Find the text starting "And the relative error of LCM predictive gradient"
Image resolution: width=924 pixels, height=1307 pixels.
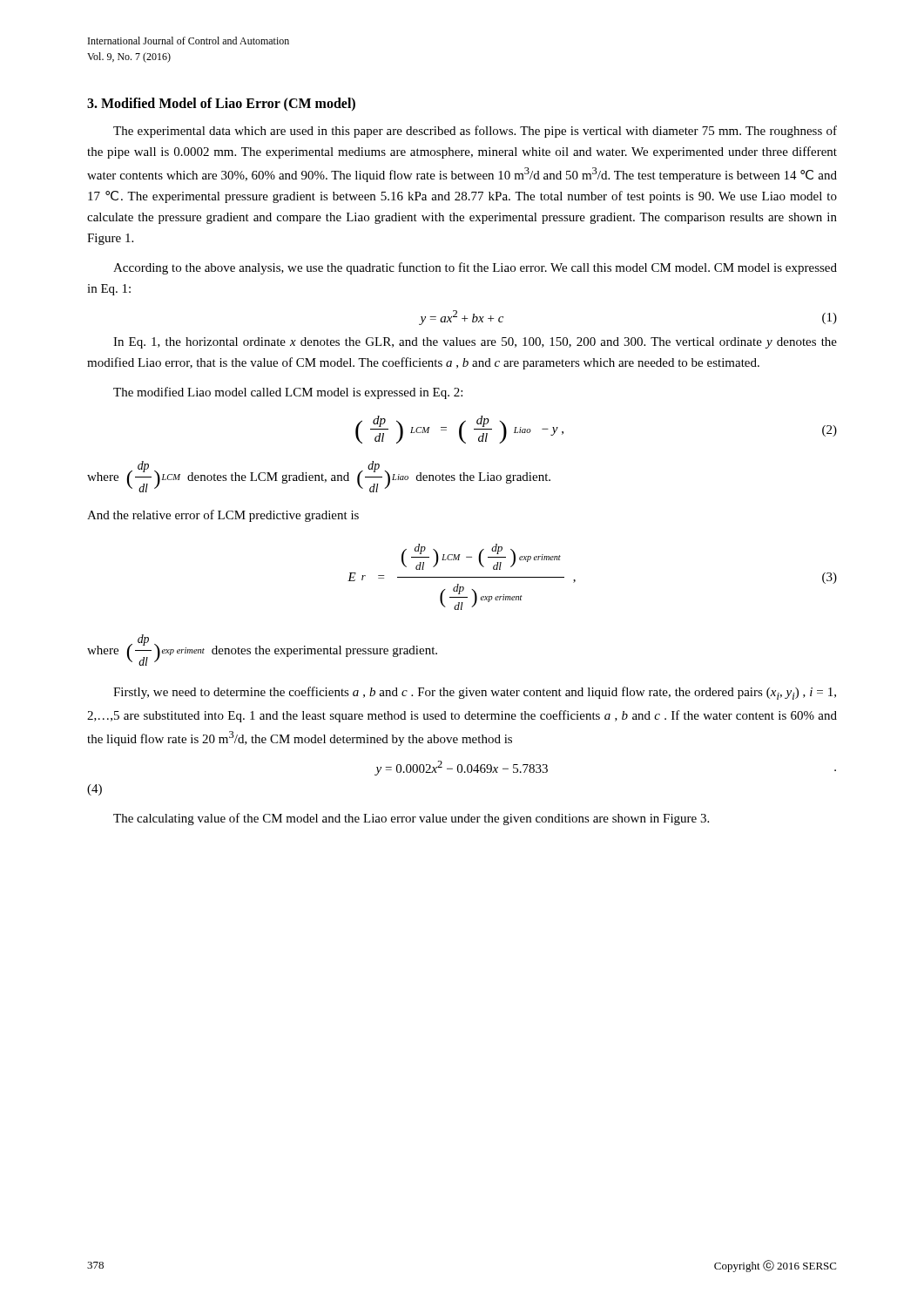[x=223, y=515]
